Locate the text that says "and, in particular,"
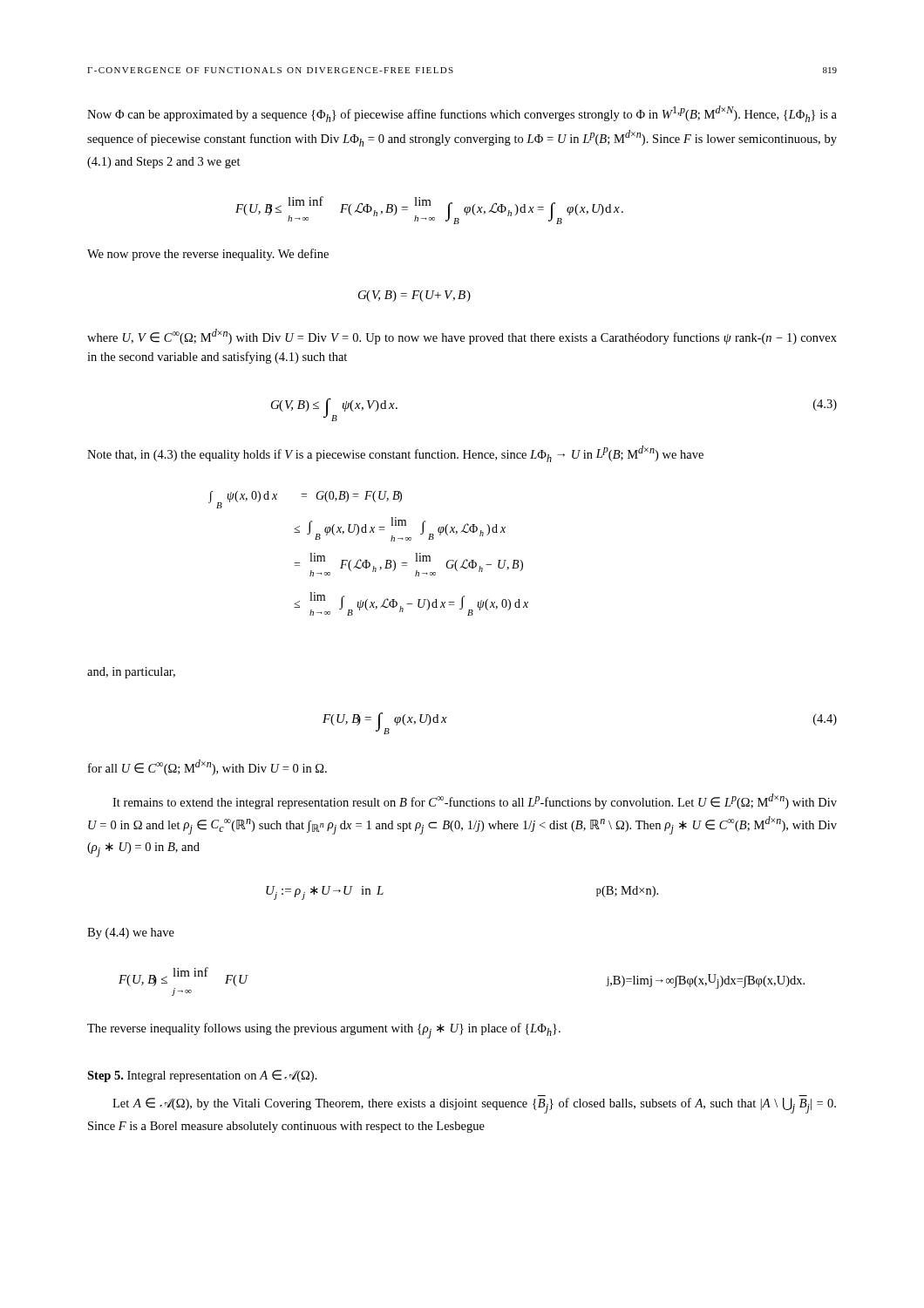 (x=131, y=671)
